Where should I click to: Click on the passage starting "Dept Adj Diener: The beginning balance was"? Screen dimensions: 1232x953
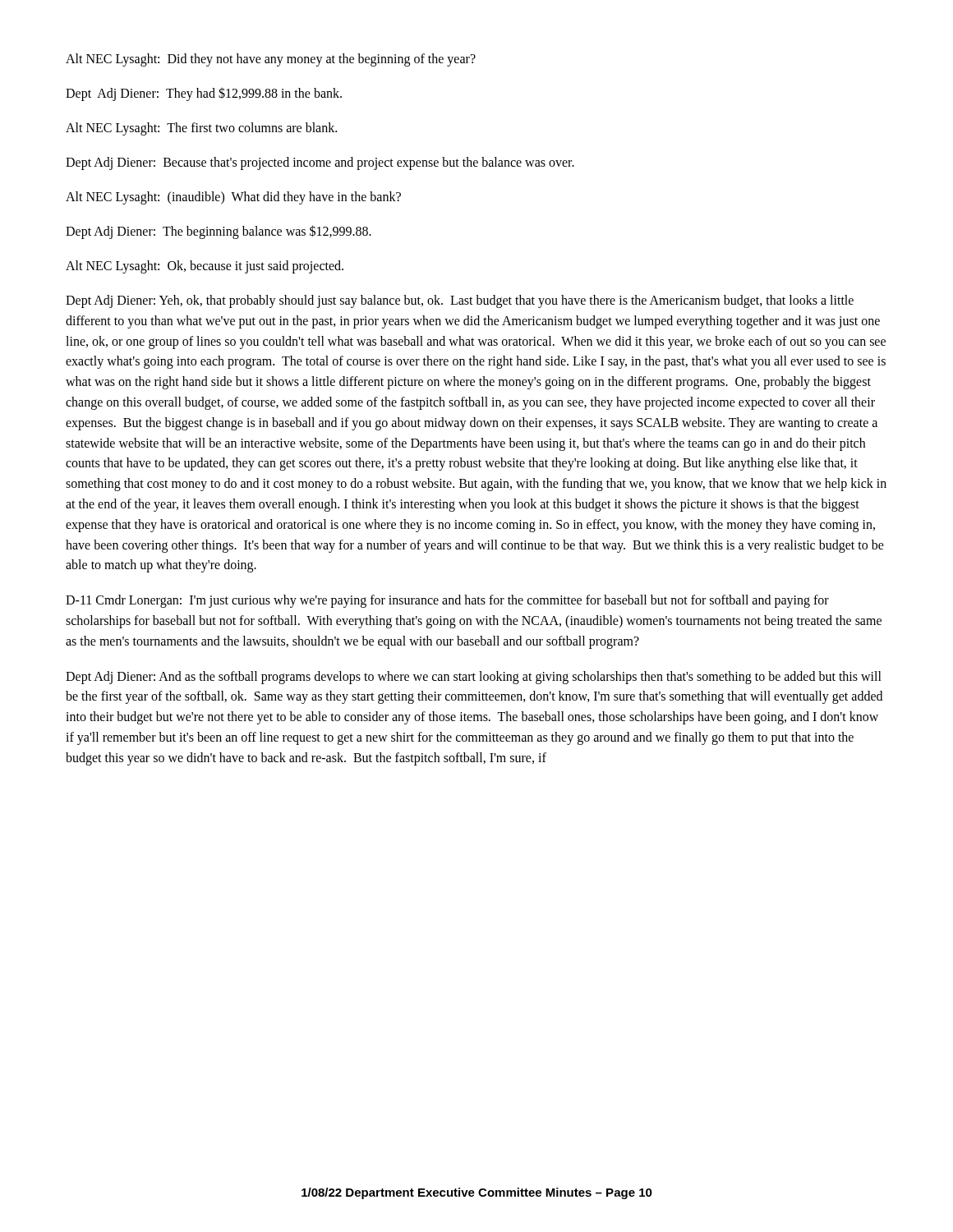tap(219, 231)
